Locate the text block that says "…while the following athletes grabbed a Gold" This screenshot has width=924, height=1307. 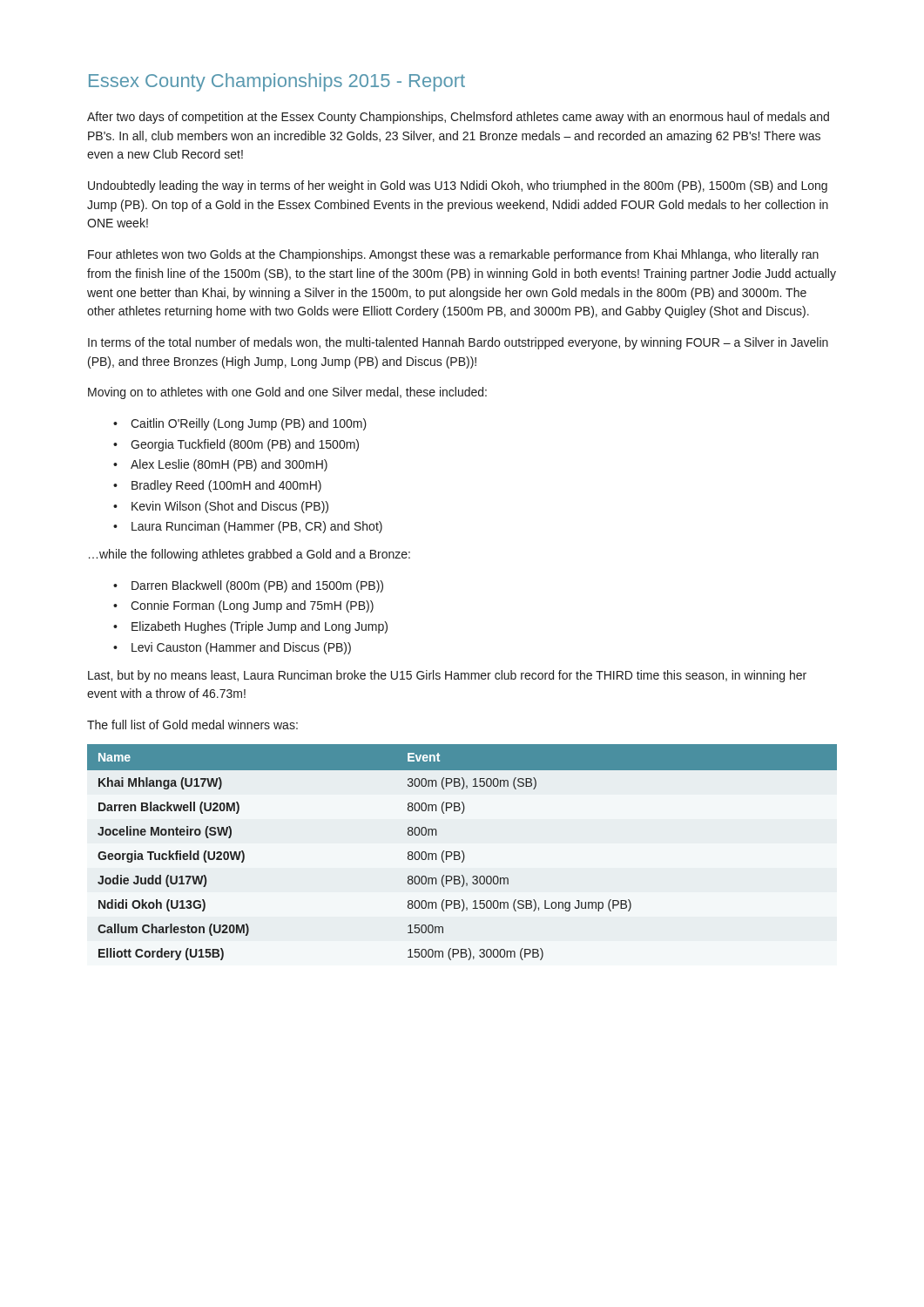tap(249, 554)
